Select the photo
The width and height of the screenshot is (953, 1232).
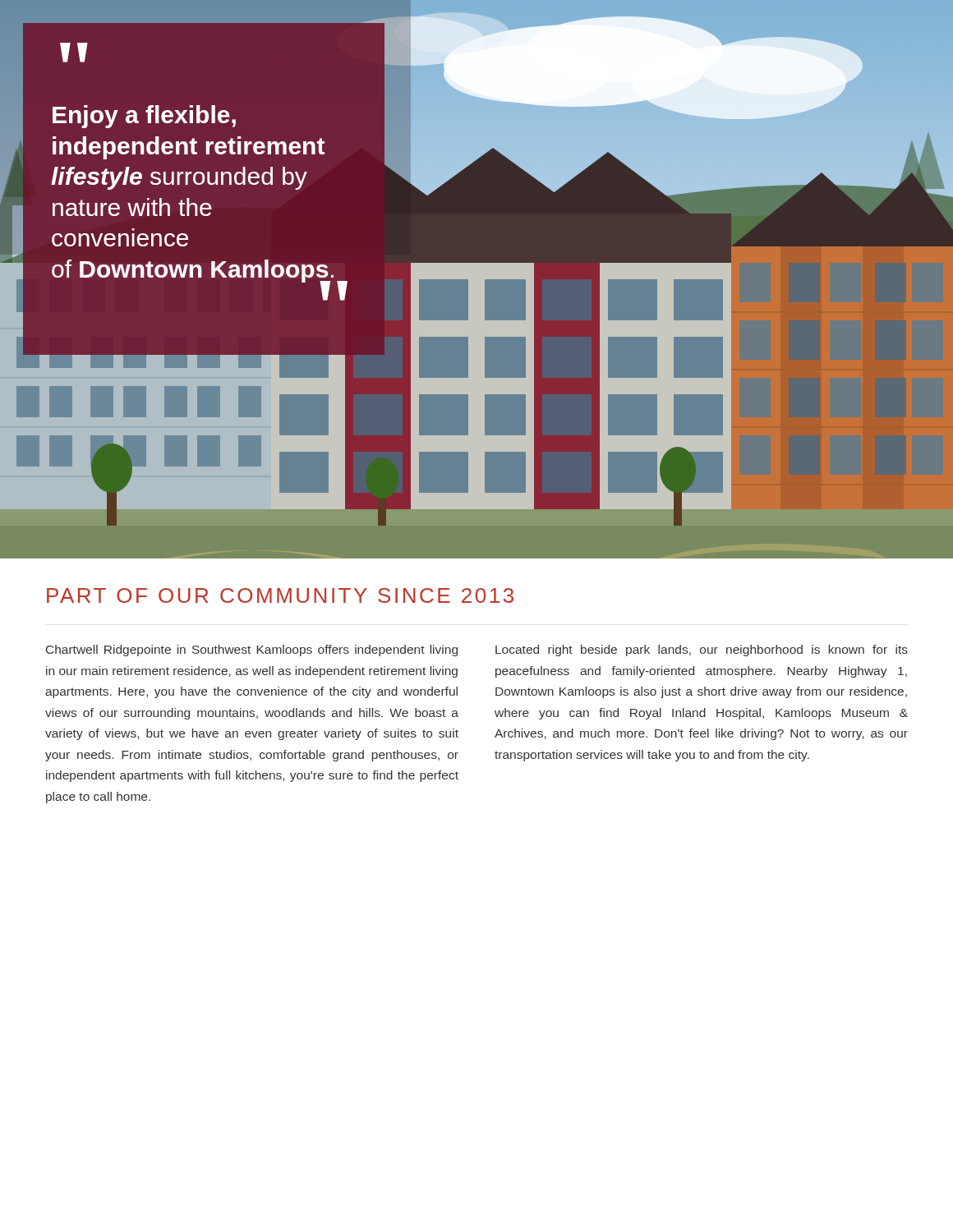476,279
